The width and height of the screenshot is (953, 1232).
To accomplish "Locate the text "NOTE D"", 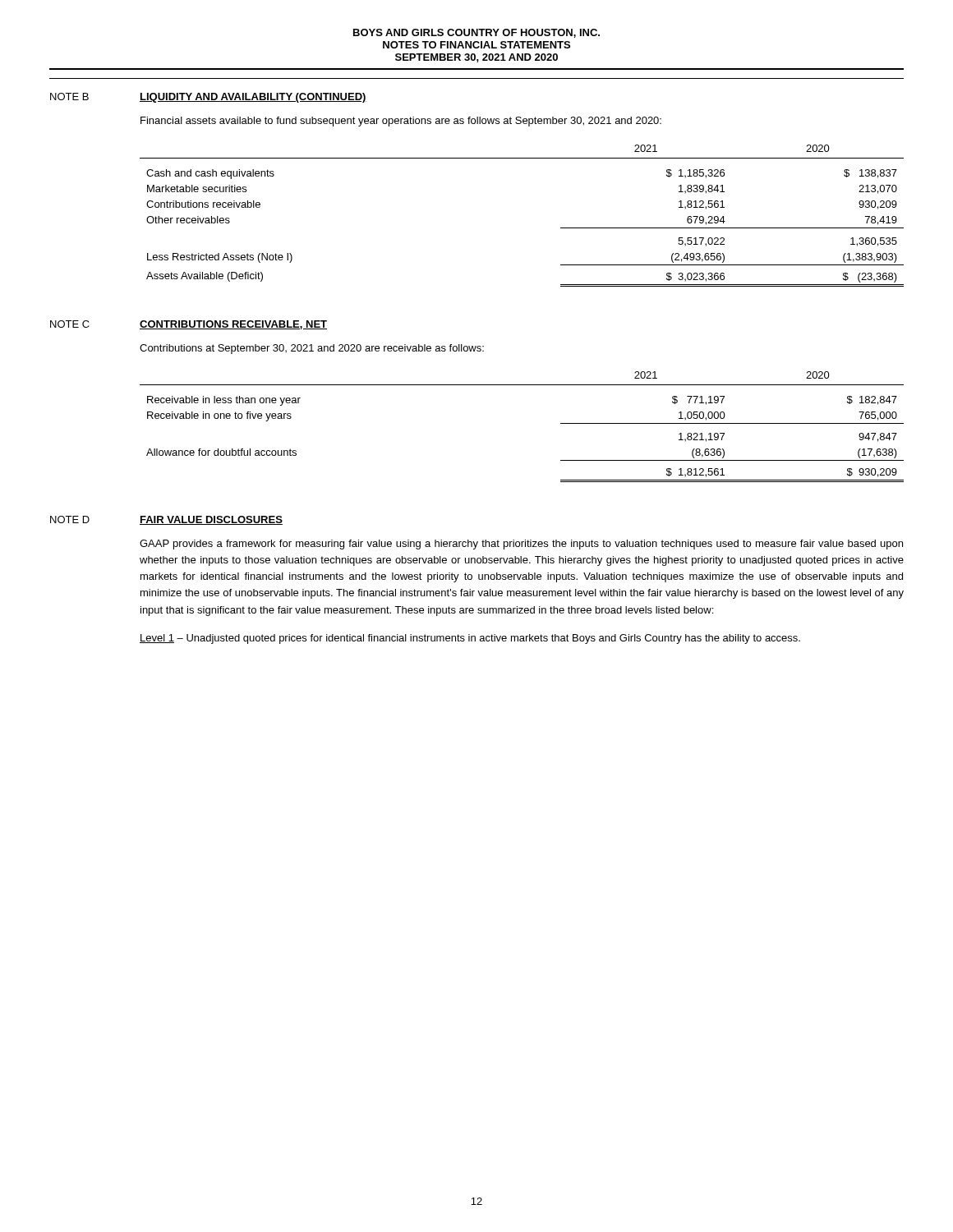I will point(69,520).
